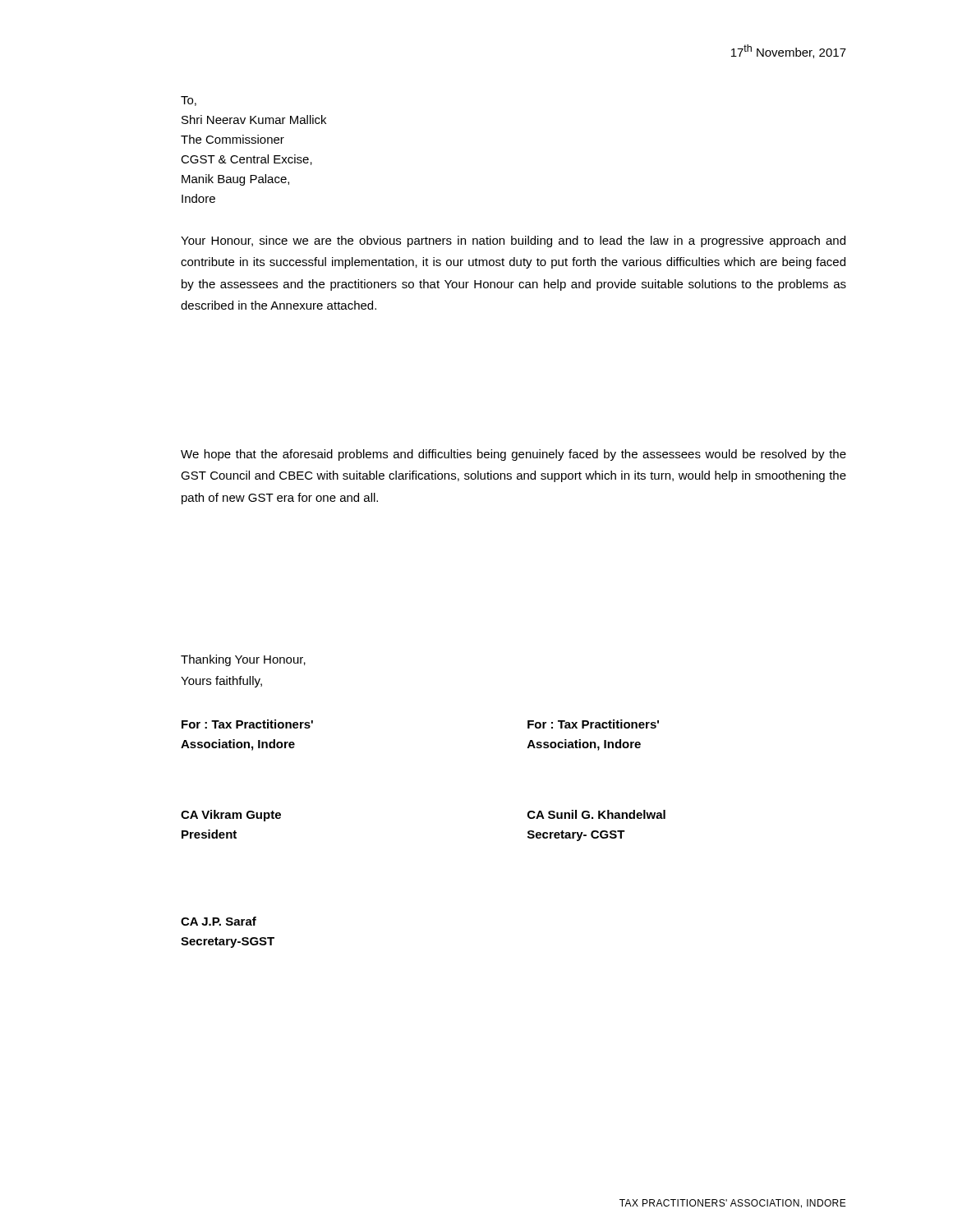Click on the text block that reads "We hope that the"
953x1232 pixels.
click(513, 475)
